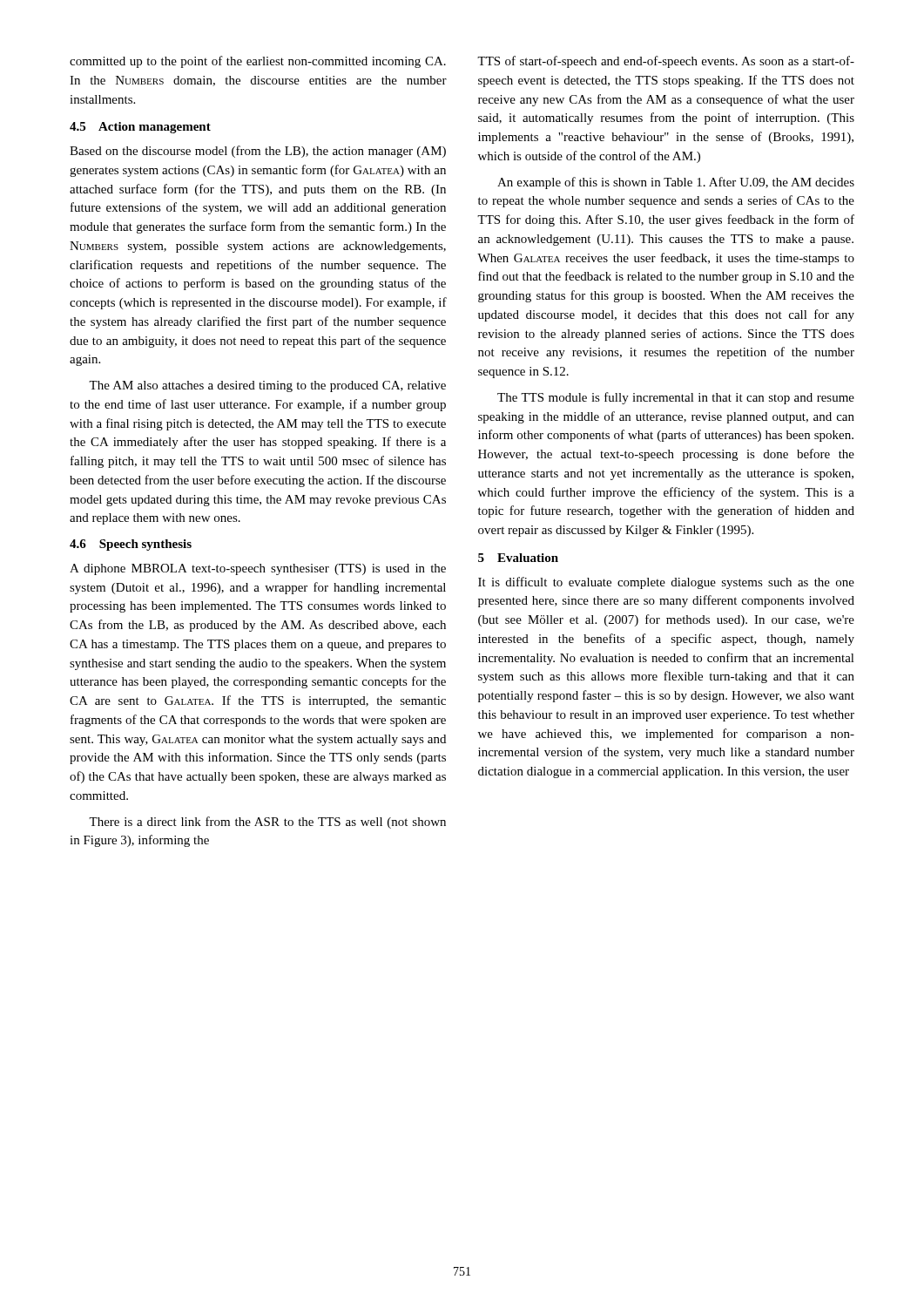Locate the text starting "It is difficult"
The width and height of the screenshot is (924, 1307).
coord(666,677)
